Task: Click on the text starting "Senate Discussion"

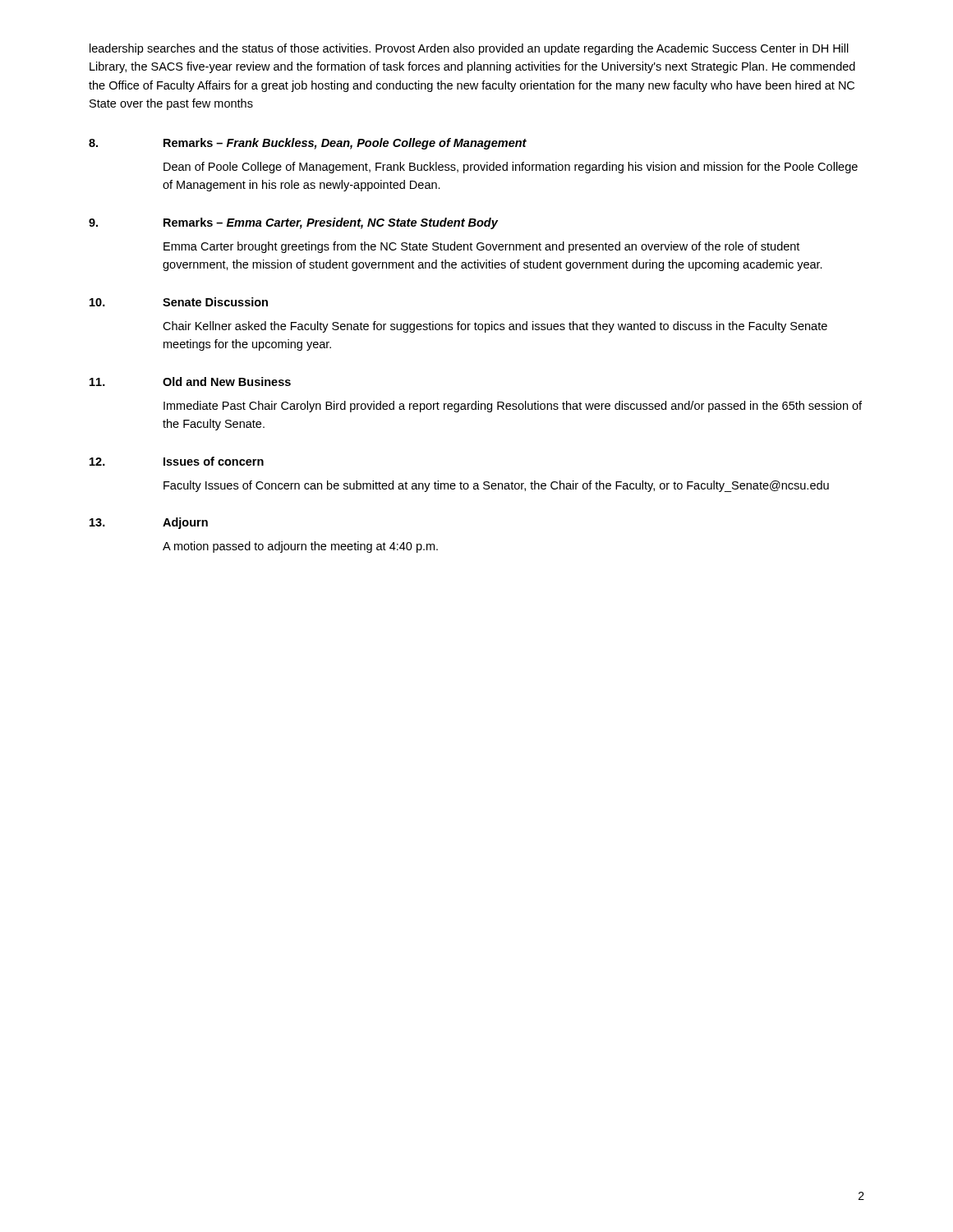Action: click(x=216, y=302)
